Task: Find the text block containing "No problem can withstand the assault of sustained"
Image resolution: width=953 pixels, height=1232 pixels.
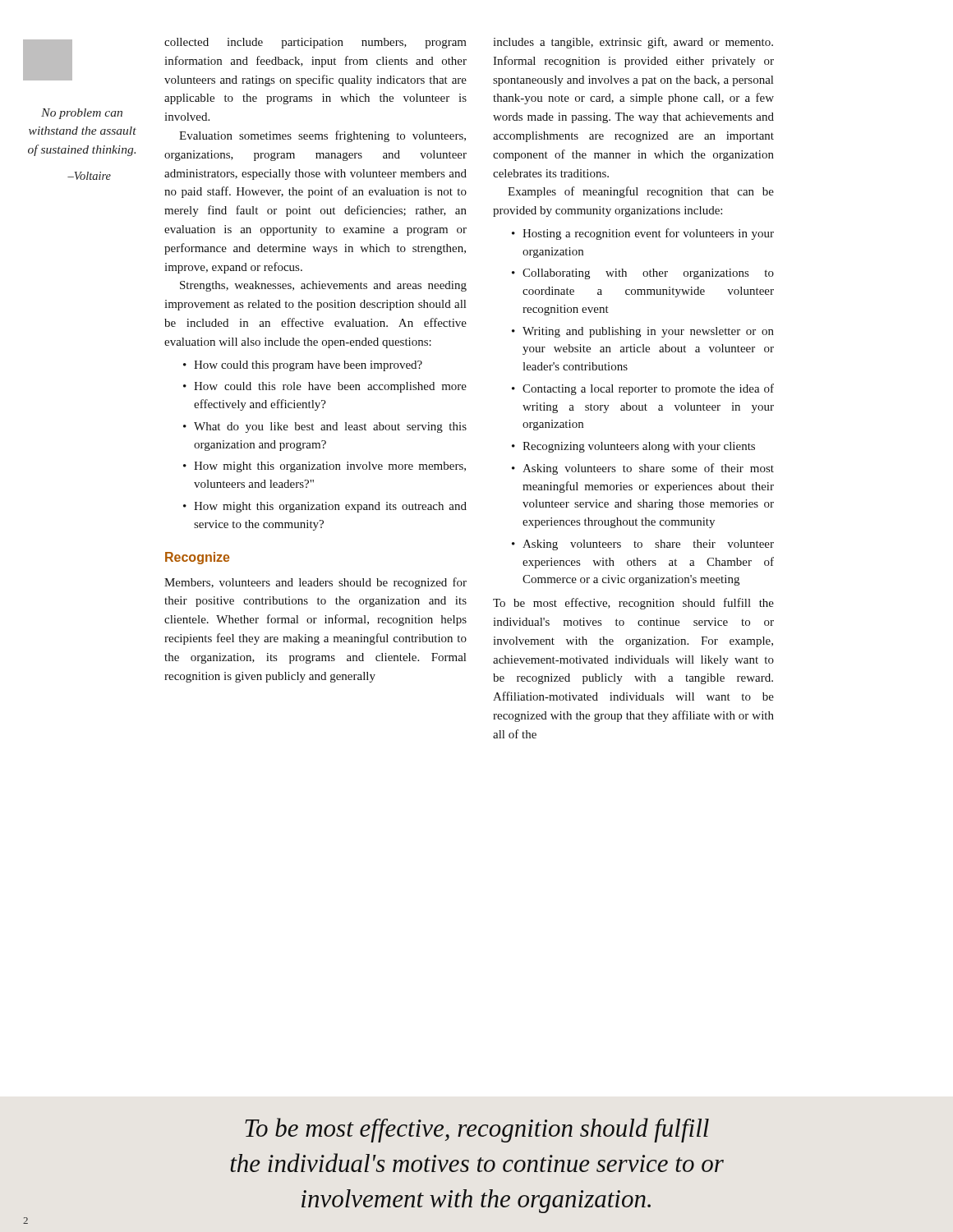Action: [82, 144]
